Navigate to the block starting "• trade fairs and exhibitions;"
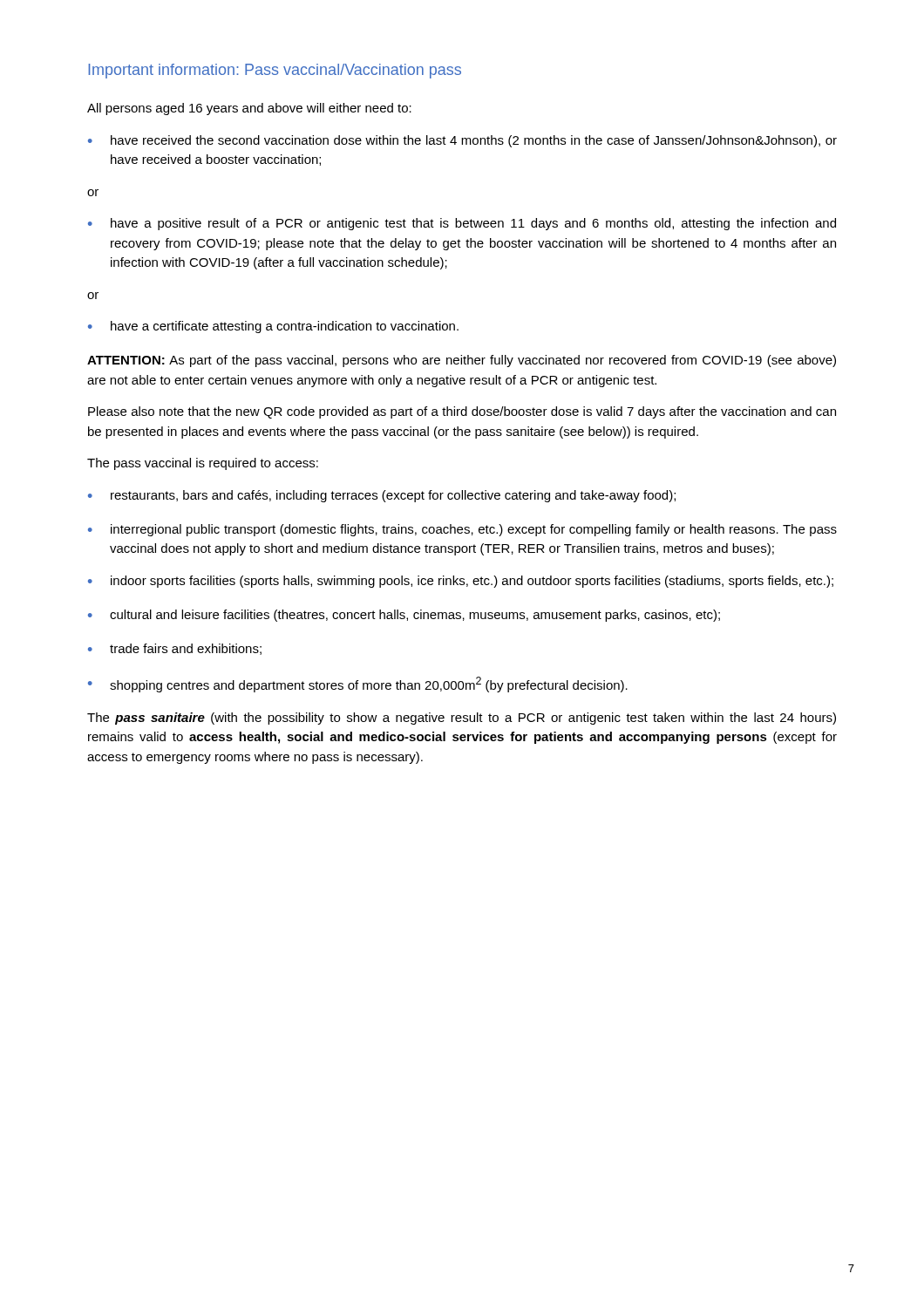The image size is (924, 1308). [175, 649]
